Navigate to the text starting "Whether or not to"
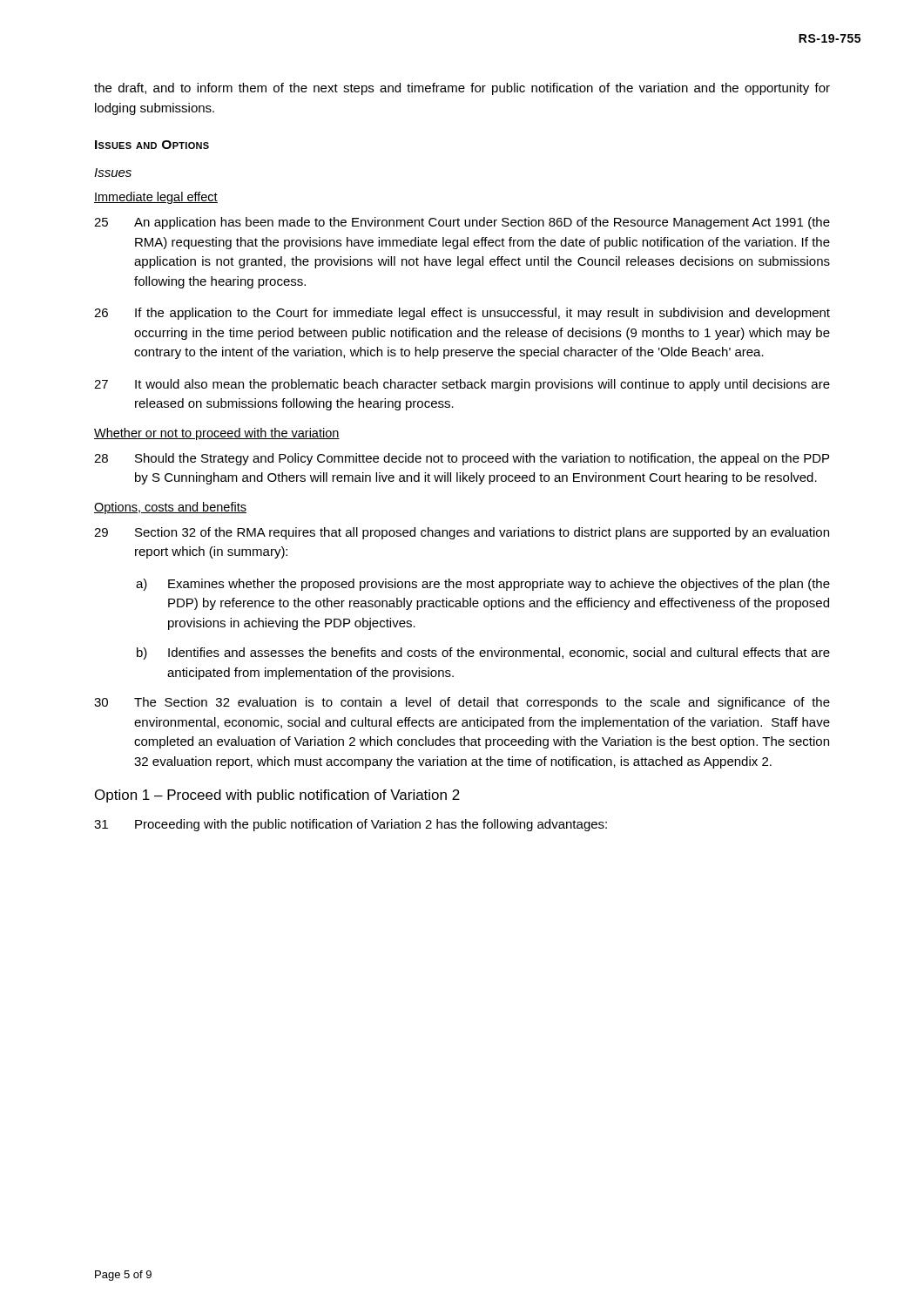The image size is (924, 1307). pyautogui.click(x=217, y=433)
